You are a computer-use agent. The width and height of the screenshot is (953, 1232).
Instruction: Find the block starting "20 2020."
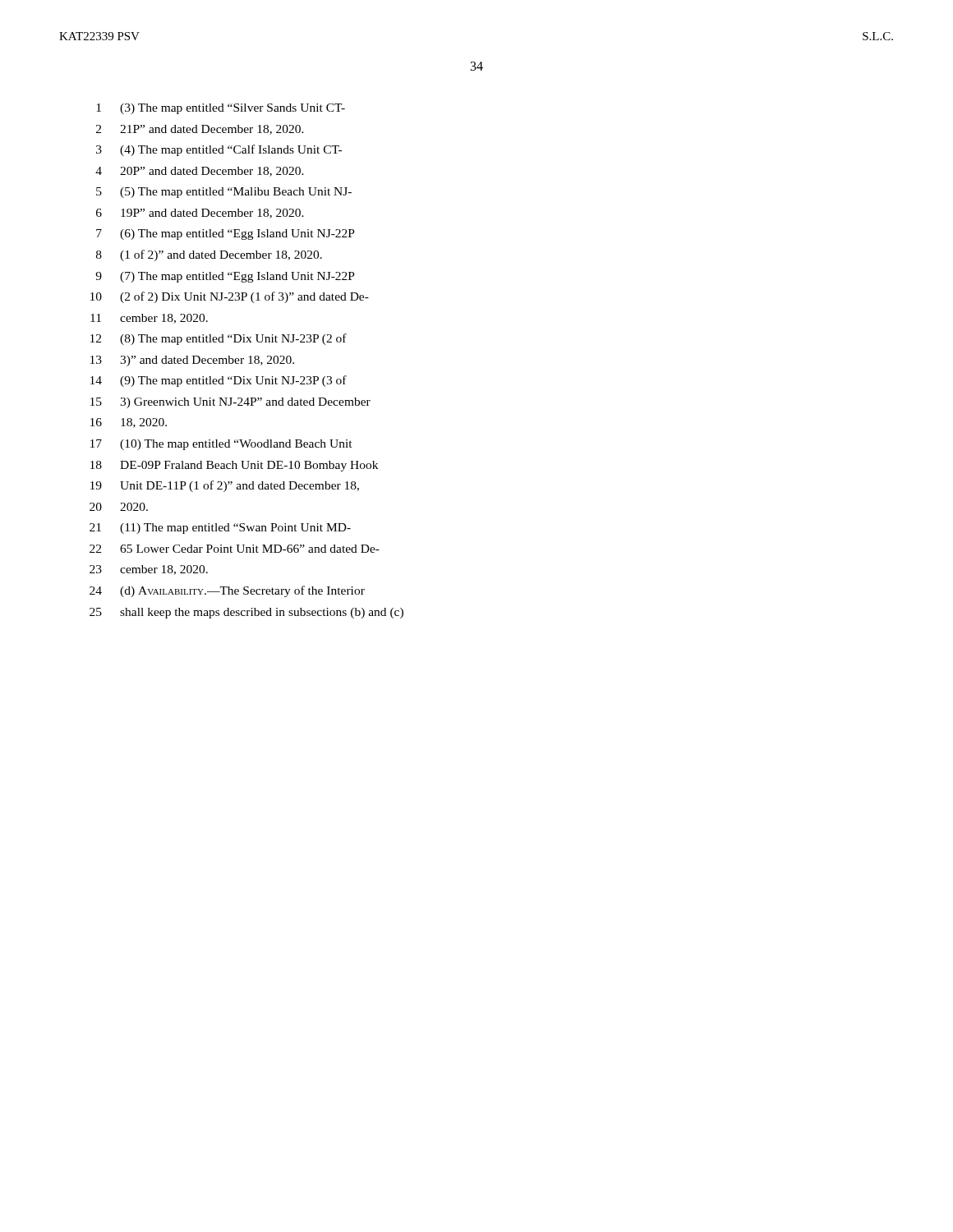[119, 507]
